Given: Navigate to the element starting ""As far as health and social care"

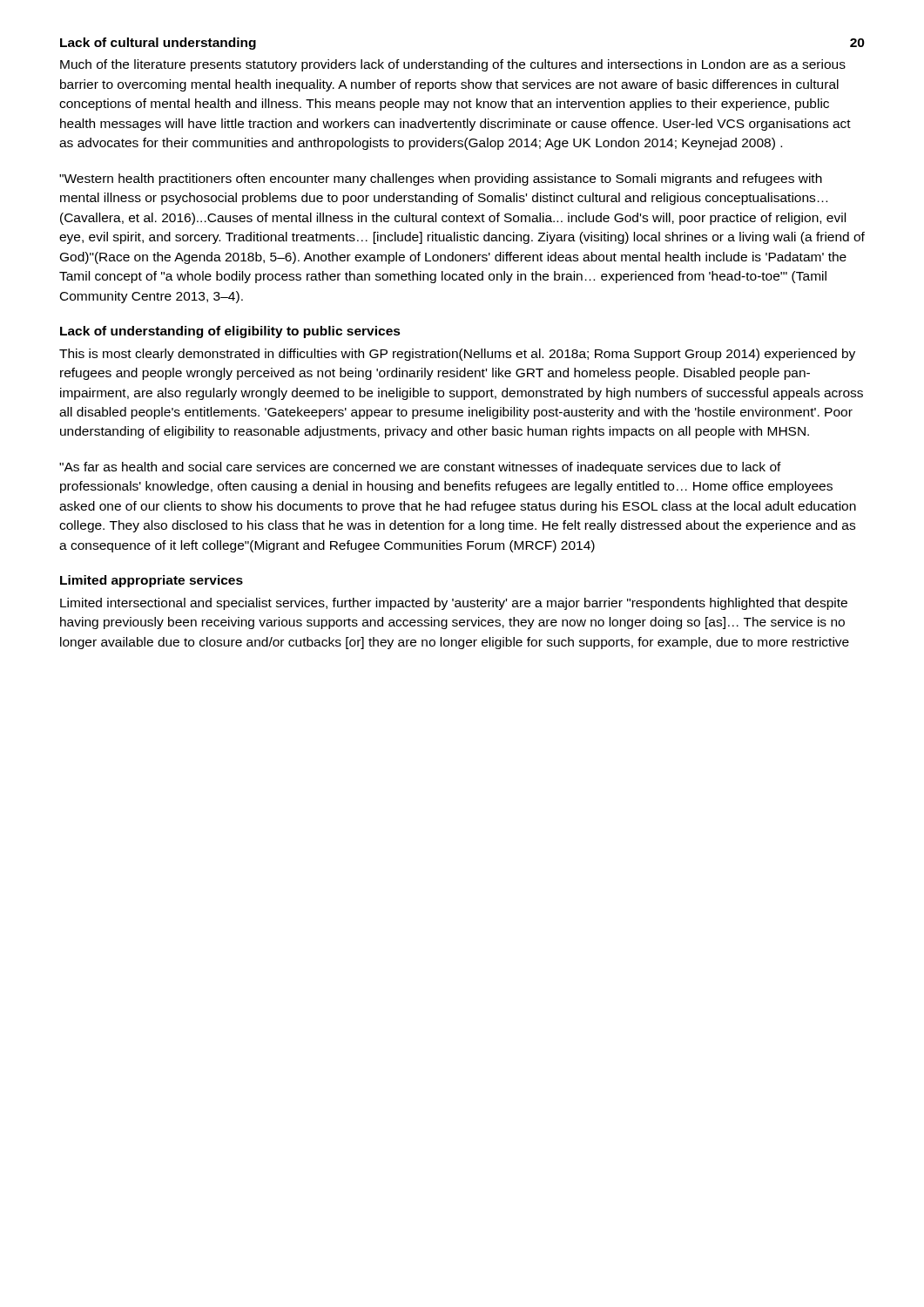Looking at the screenshot, I should coord(458,506).
